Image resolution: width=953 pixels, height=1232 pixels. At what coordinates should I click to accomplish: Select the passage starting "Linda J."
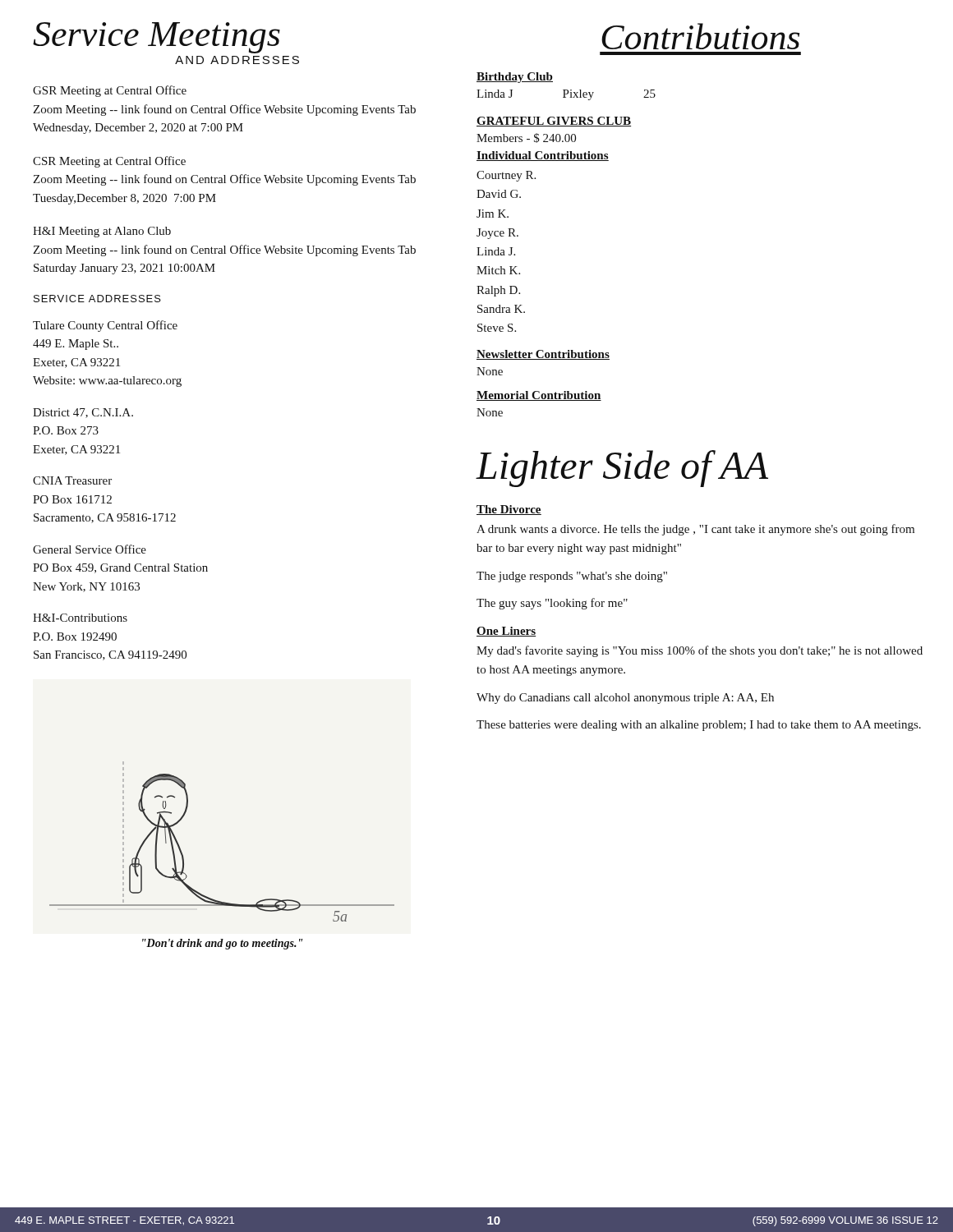[x=496, y=251]
